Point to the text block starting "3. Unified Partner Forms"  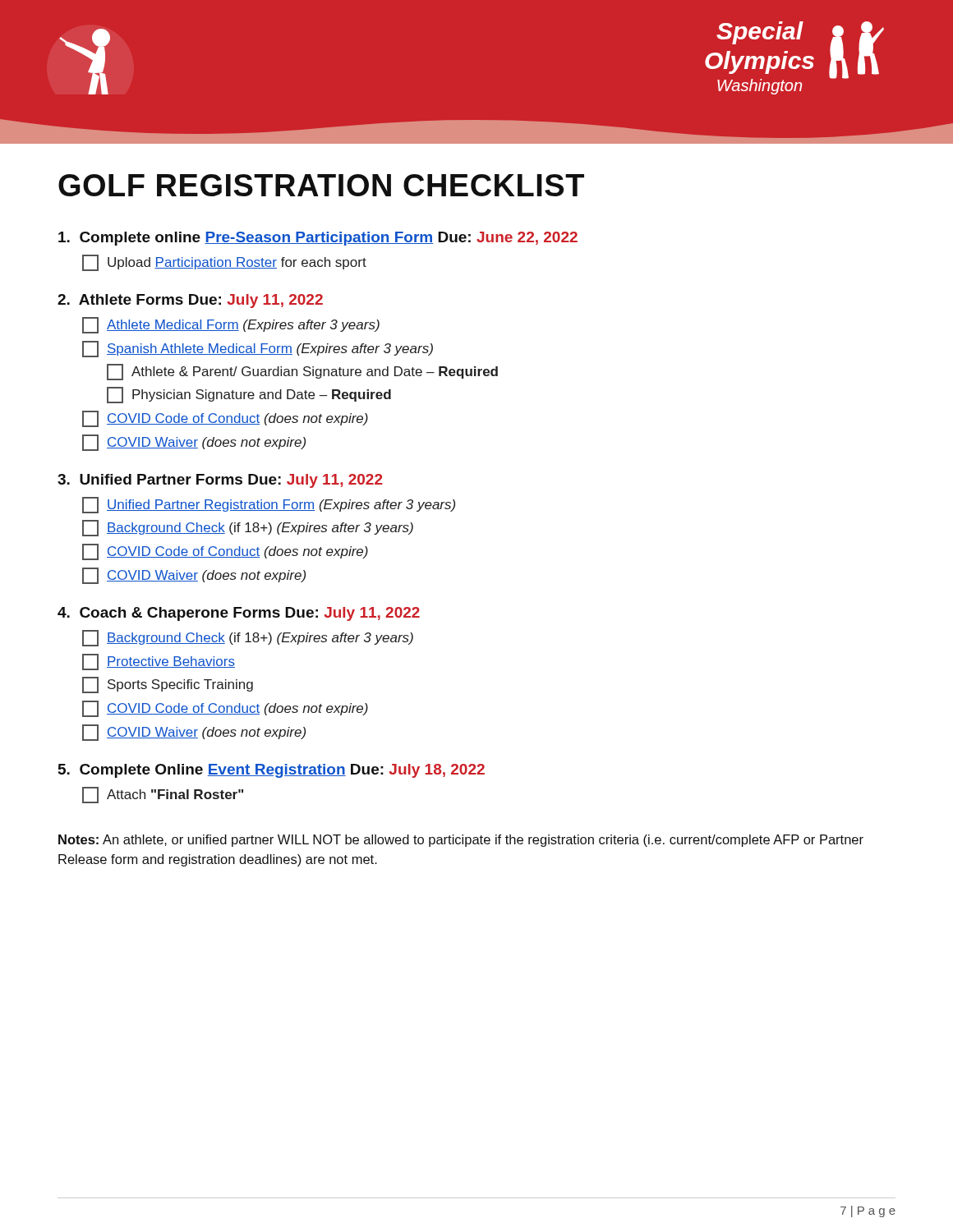click(x=220, y=481)
